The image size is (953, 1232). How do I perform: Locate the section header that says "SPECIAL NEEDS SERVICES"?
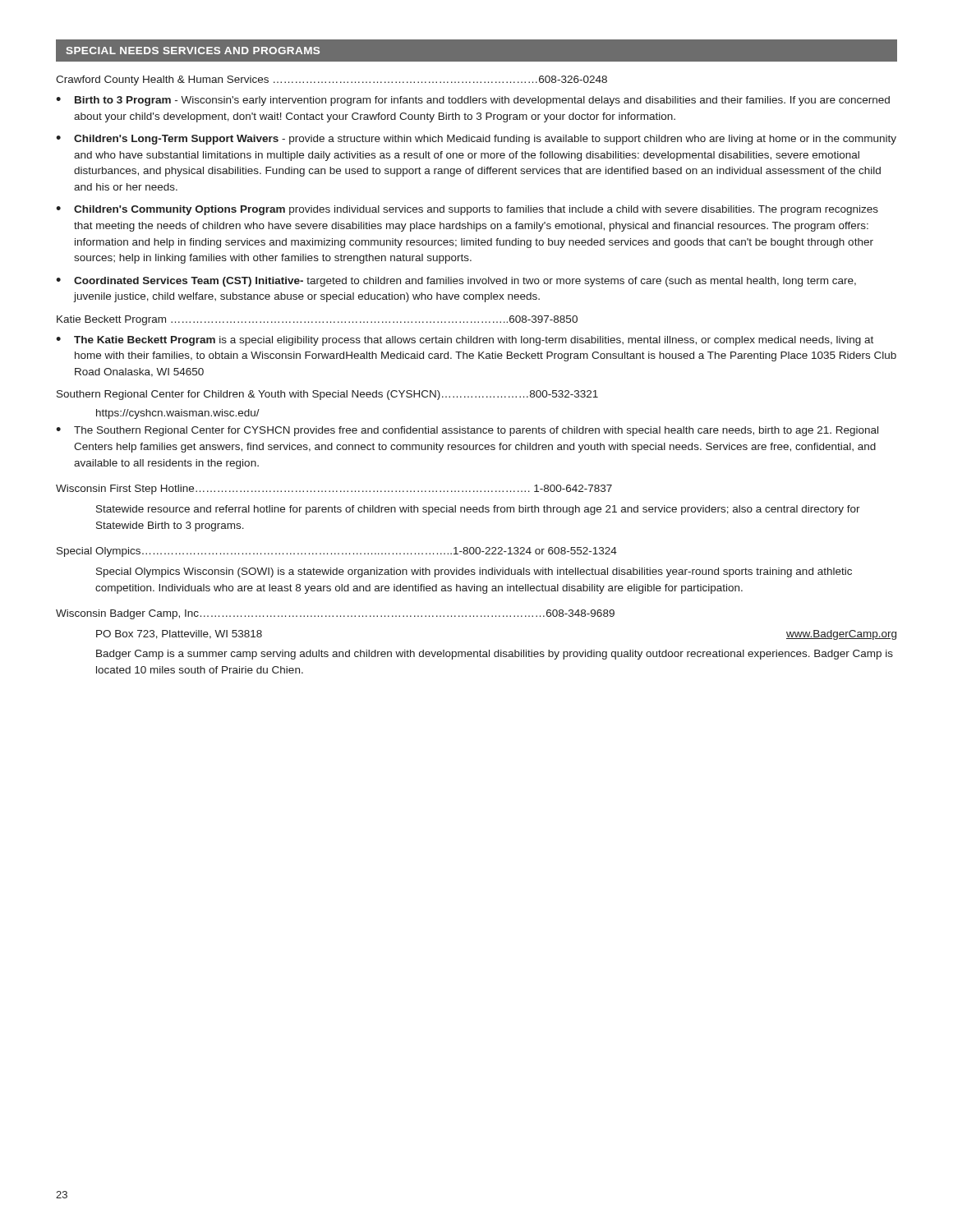(x=193, y=51)
